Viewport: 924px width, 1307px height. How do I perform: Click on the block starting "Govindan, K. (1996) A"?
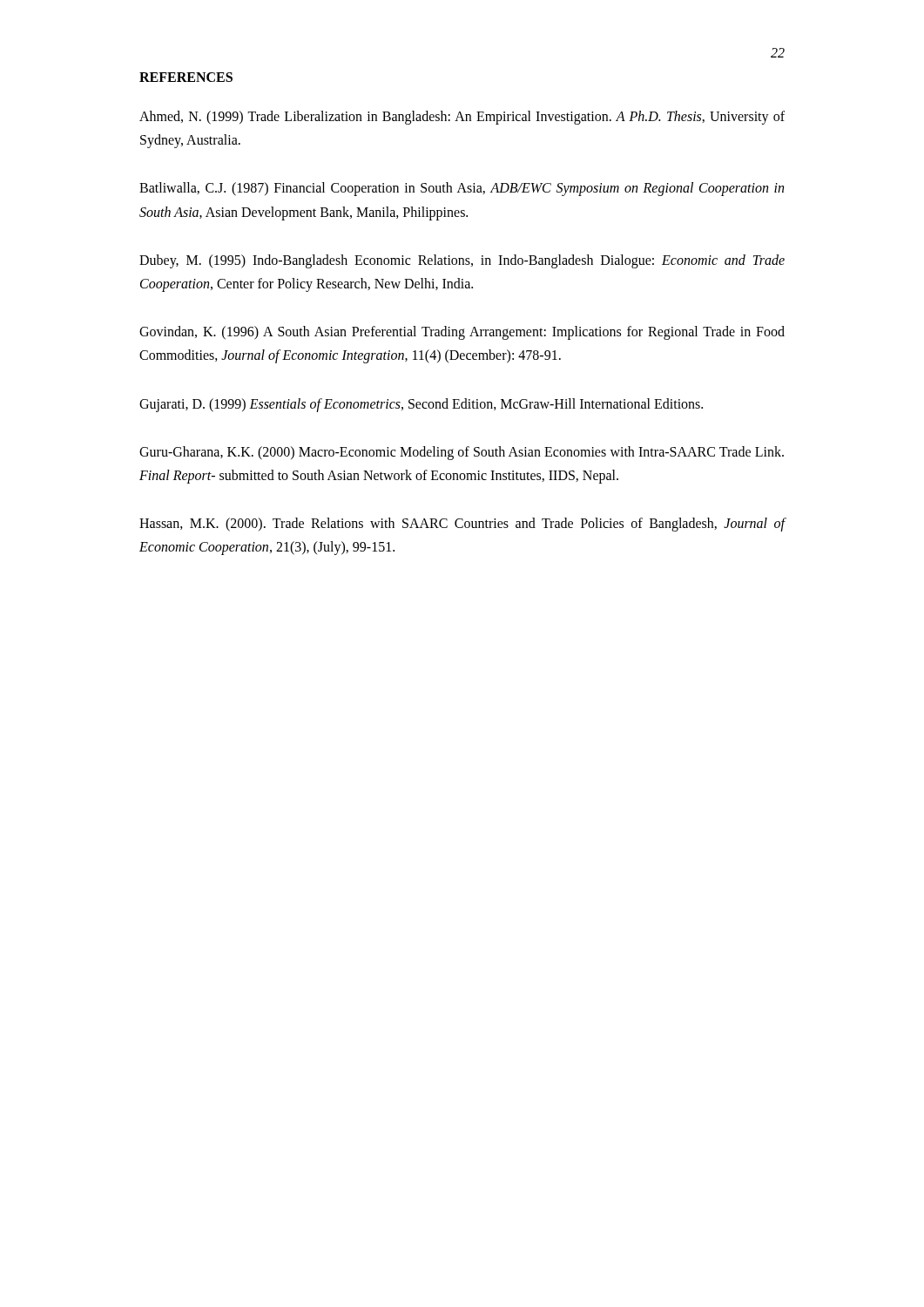pyautogui.click(x=462, y=343)
